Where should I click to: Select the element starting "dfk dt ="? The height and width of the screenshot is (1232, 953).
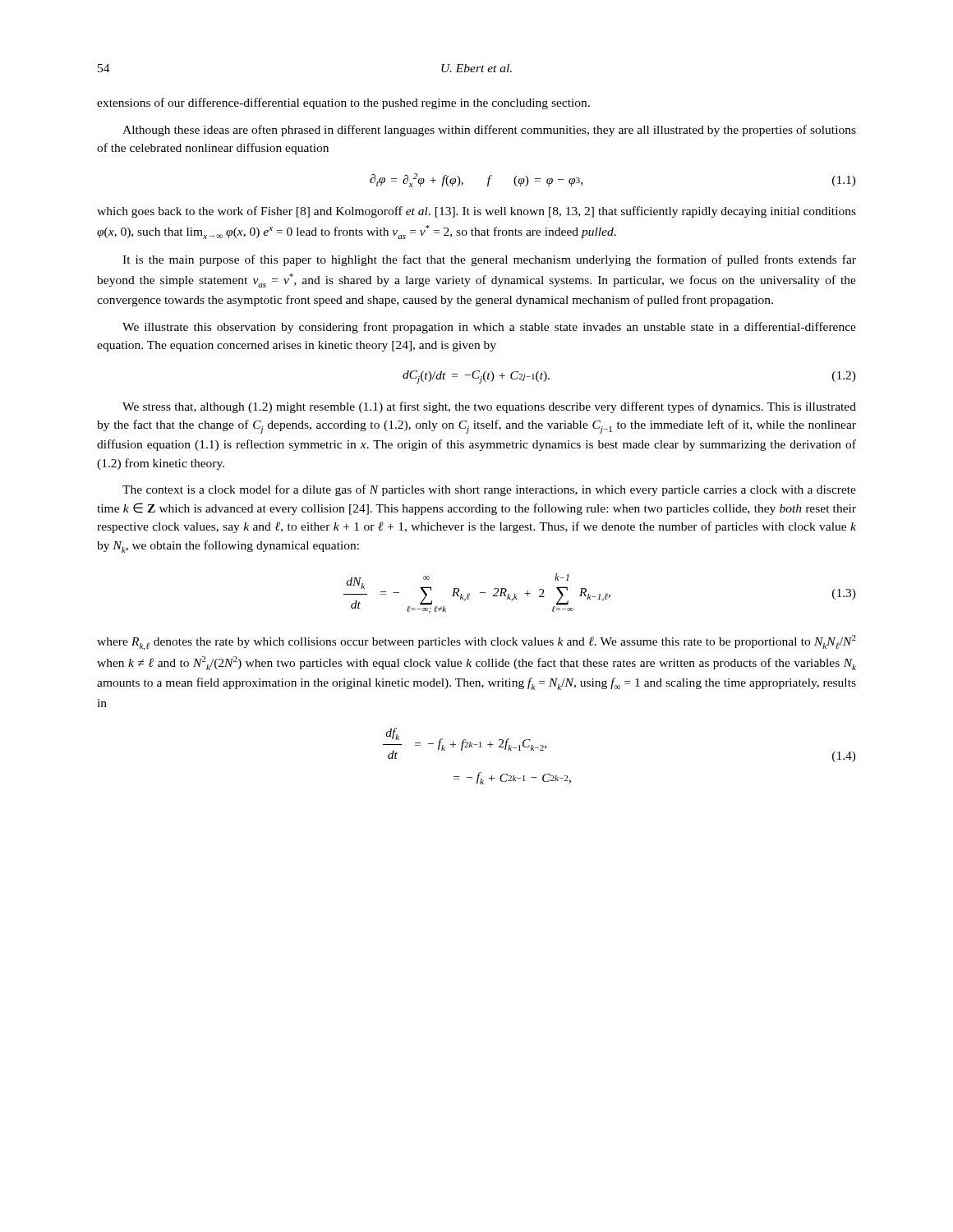(476, 756)
